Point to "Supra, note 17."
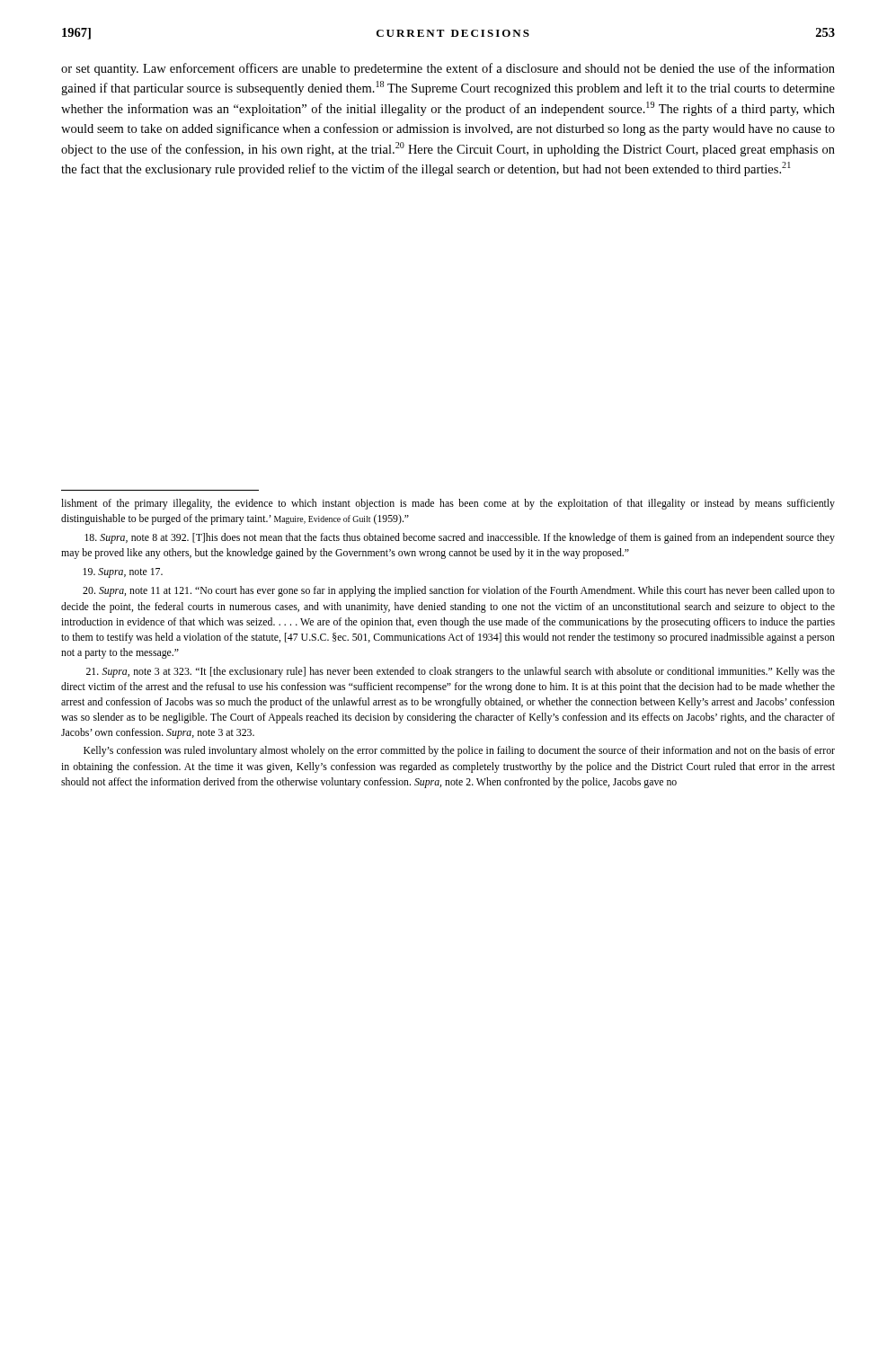The width and height of the screenshot is (896, 1348). tap(123, 573)
